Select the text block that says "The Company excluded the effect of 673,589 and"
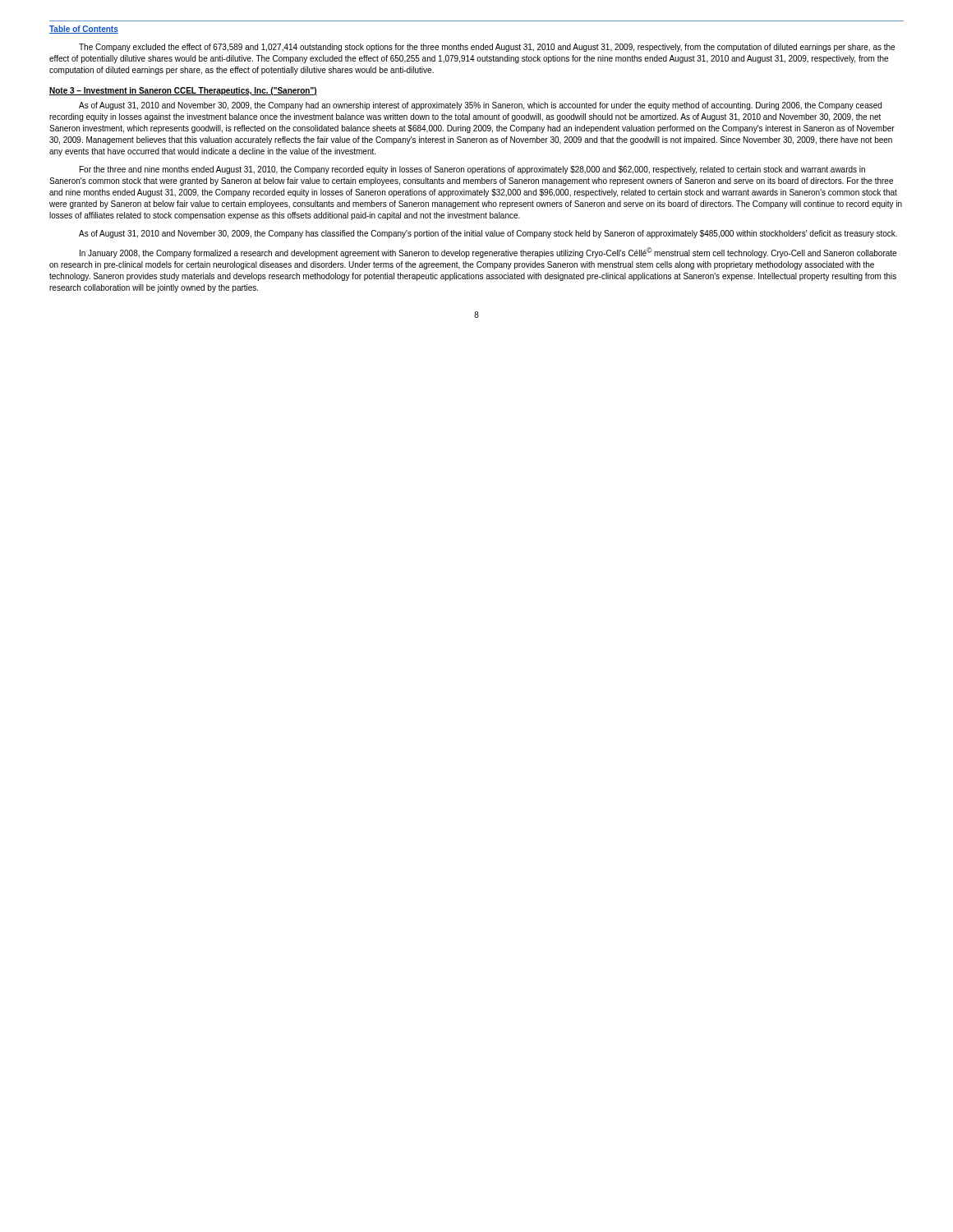 point(476,59)
